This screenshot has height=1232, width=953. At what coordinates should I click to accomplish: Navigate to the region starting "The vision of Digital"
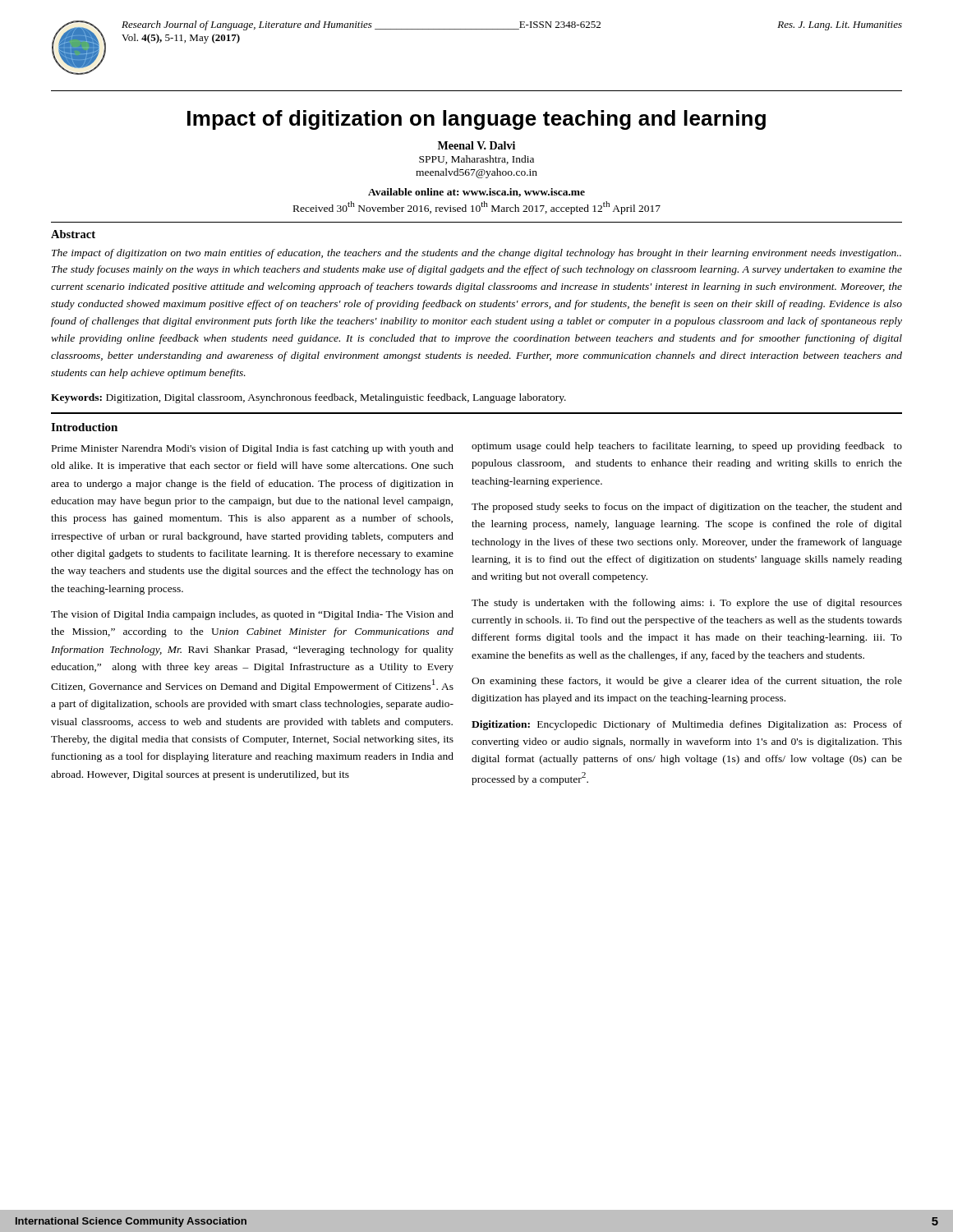tap(252, 694)
